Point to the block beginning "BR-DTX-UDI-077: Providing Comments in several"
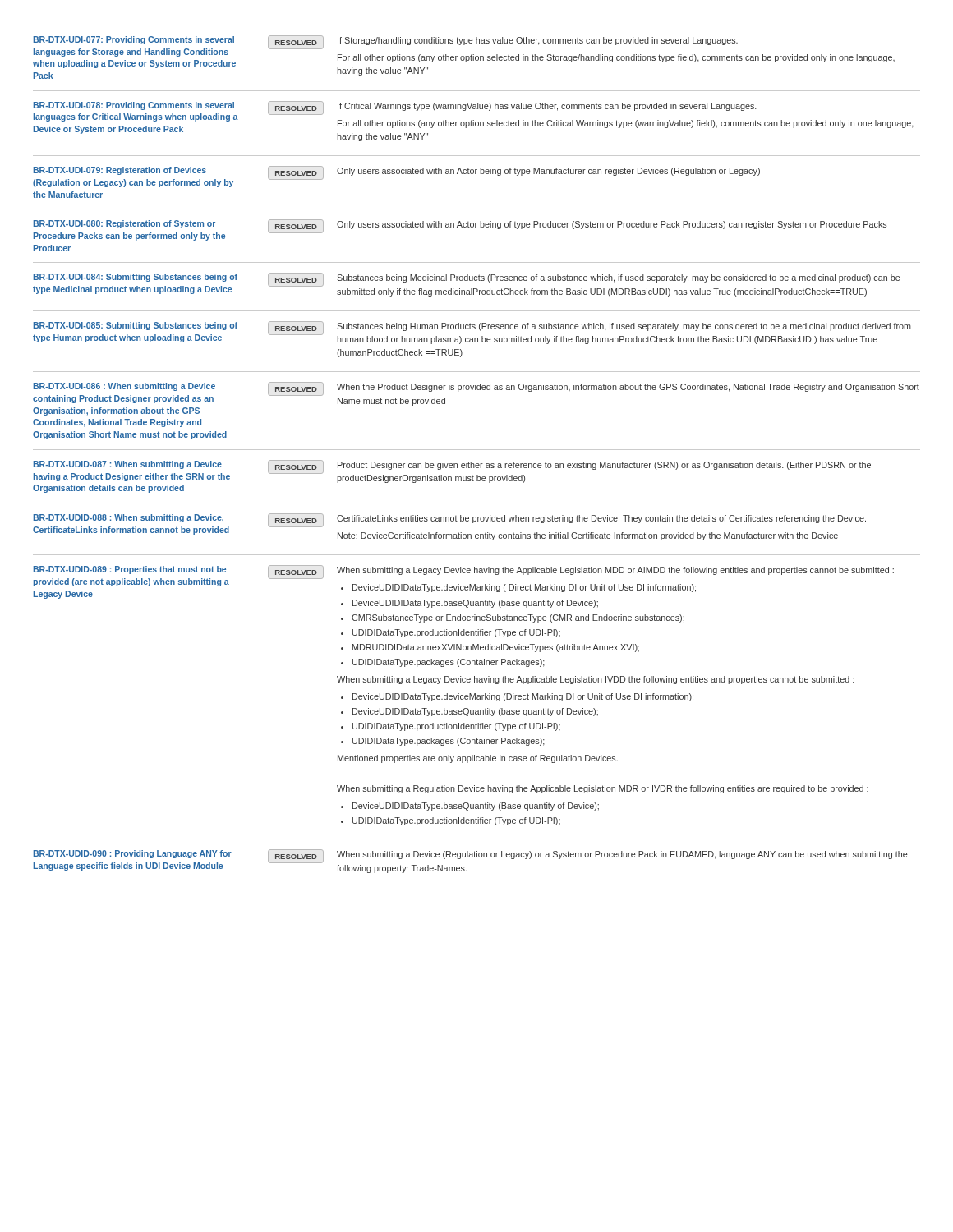This screenshot has height=1232, width=953. tap(135, 58)
